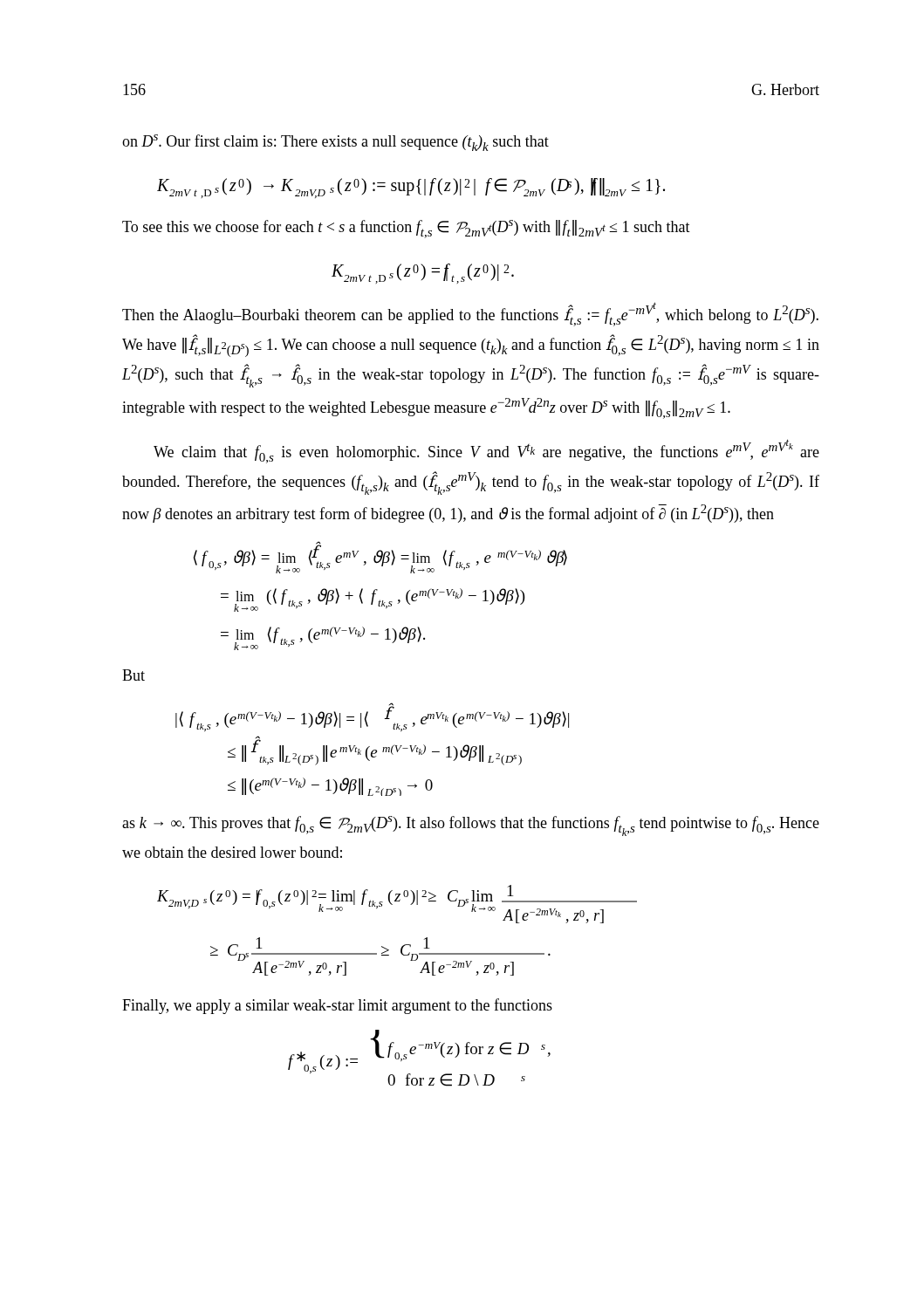The width and height of the screenshot is (924, 1309).
Task: Find the text block that reads "Then the Alaoglu–Bourbaki theorem can"
Action: (x=471, y=359)
